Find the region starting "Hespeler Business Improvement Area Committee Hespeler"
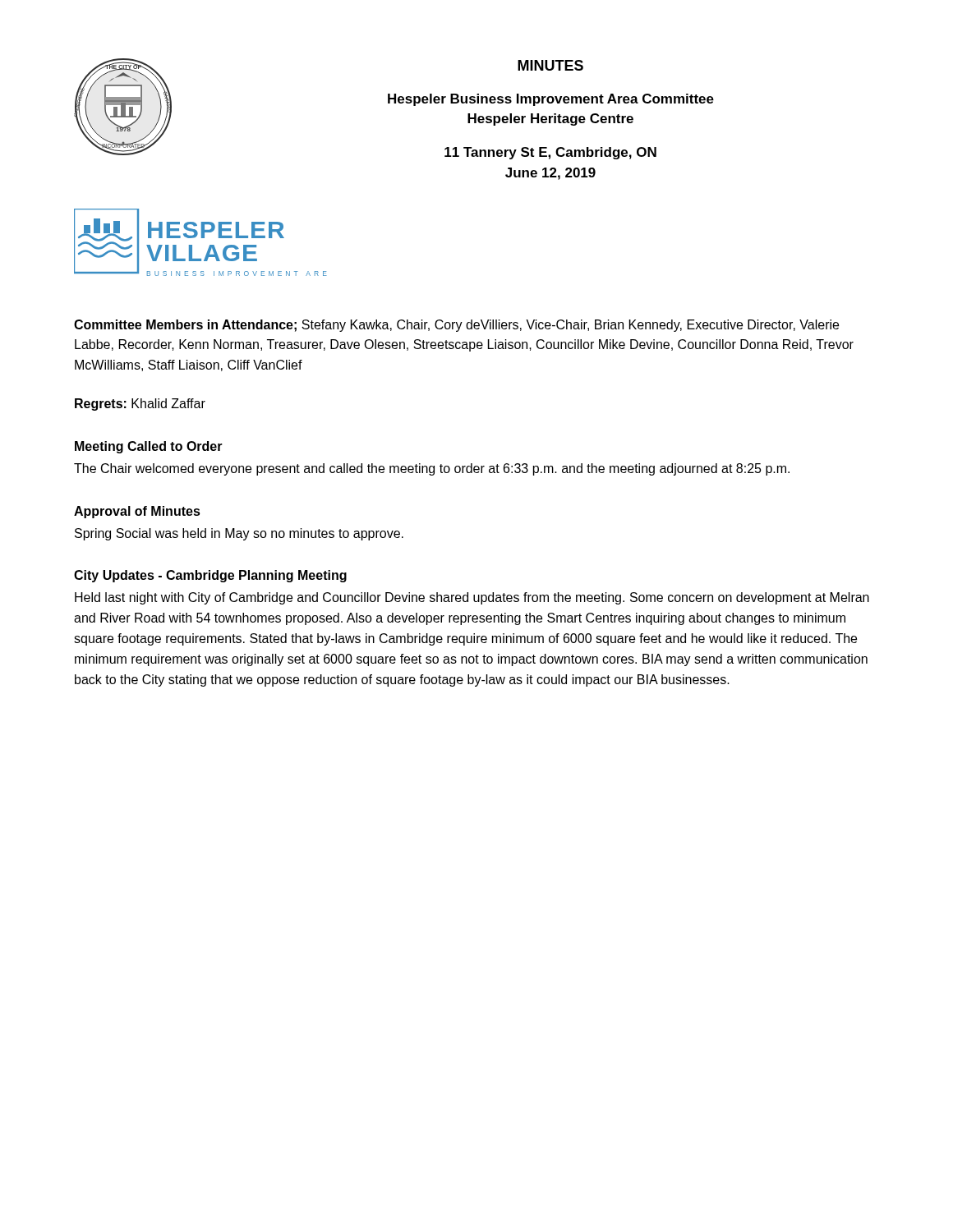This screenshot has width=953, height=1232. click(x=550, y=109)
